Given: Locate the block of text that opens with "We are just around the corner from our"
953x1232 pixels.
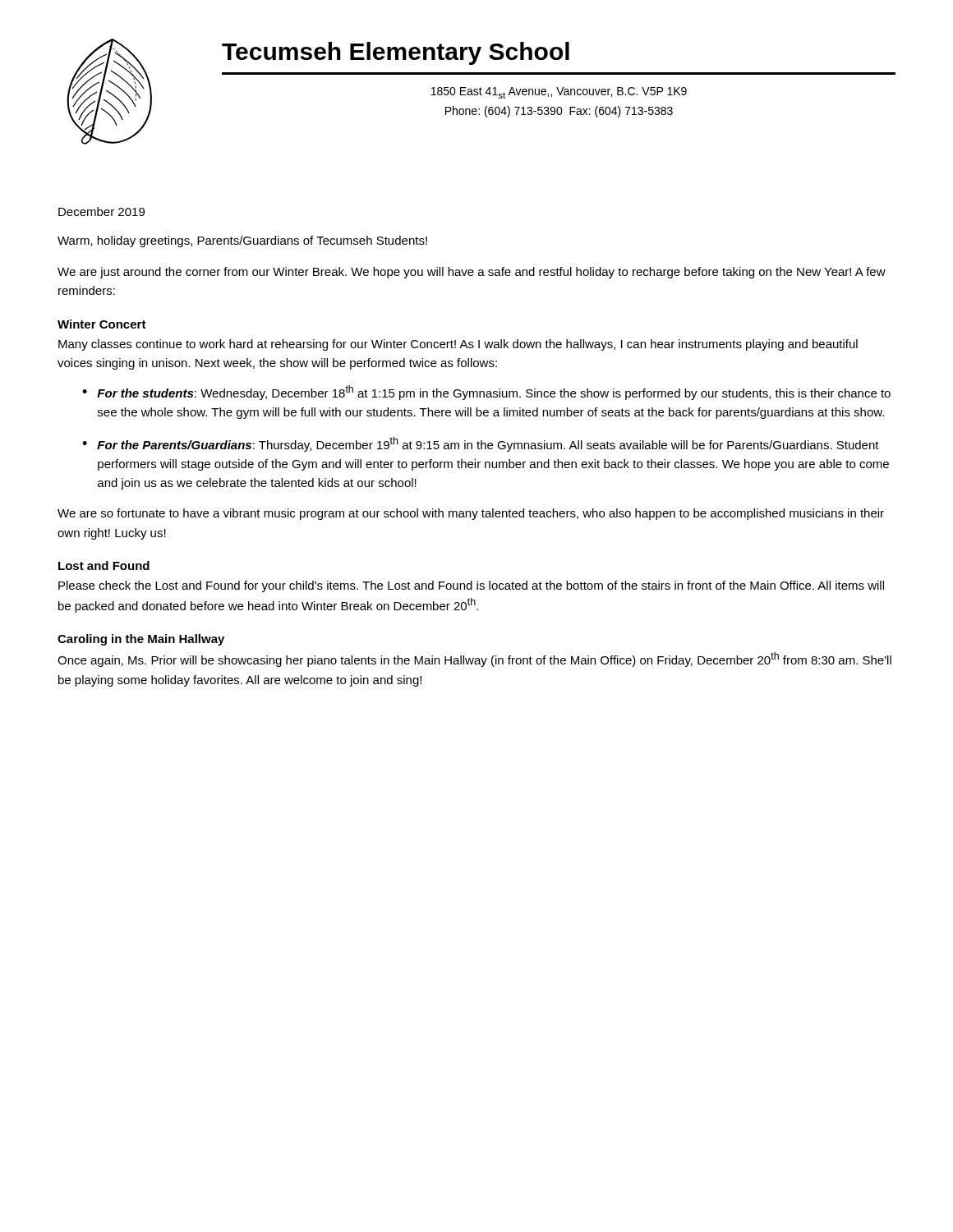Looking at the screenshot, I should (471, 281).
